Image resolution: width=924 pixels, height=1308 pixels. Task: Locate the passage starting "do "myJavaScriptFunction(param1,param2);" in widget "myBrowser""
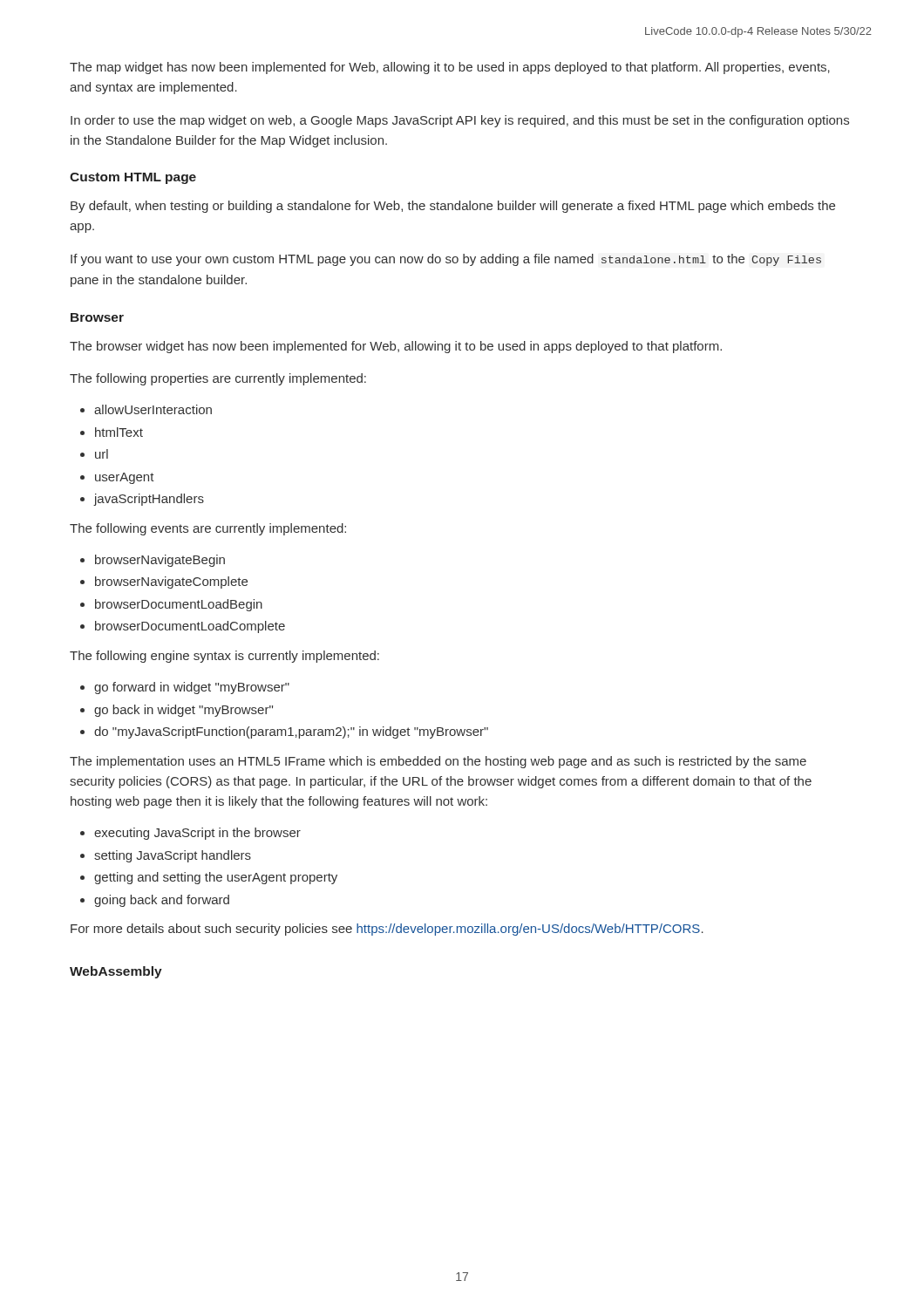click(291, 731)
